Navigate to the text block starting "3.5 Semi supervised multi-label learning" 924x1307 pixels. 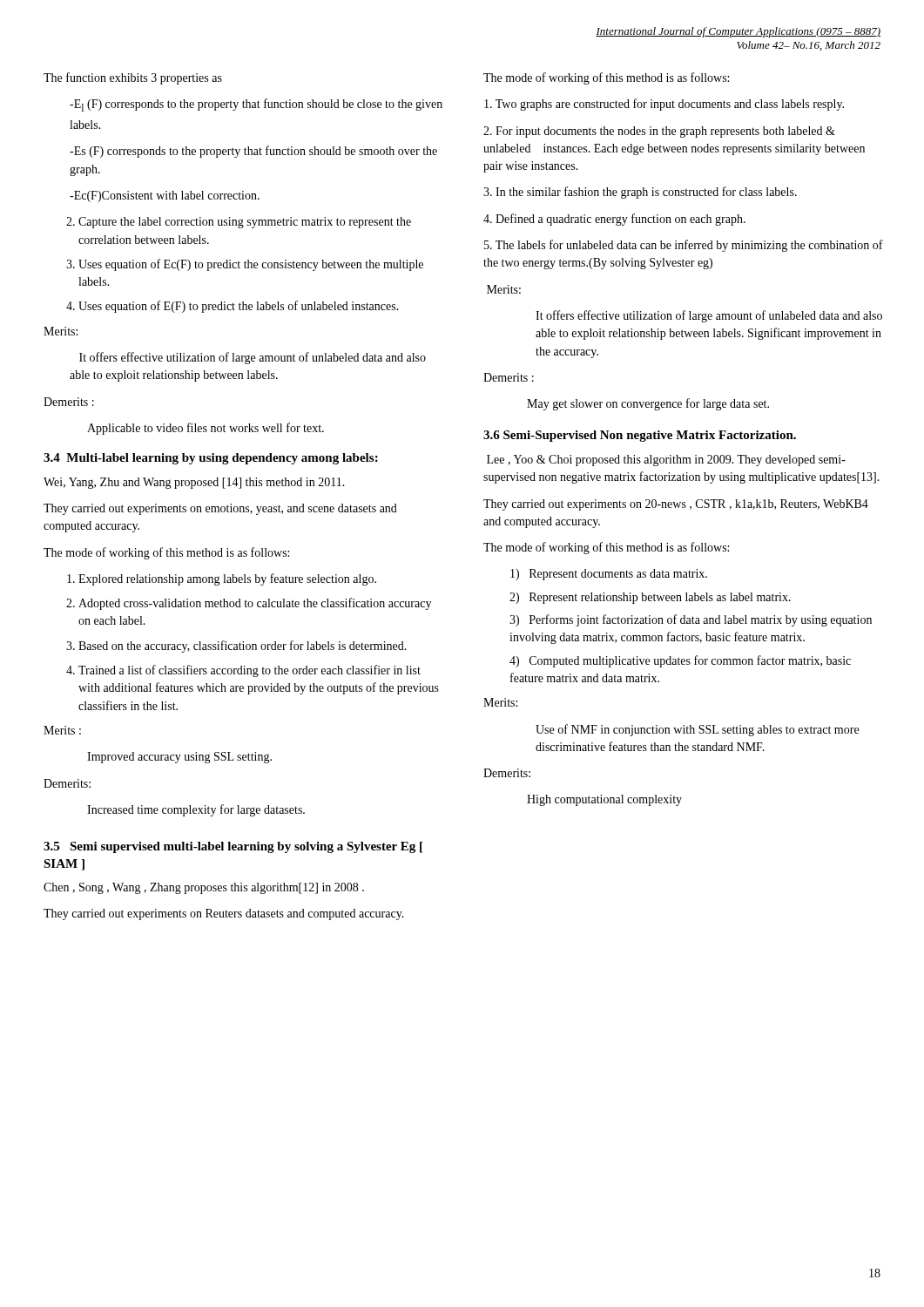[233, 855]
